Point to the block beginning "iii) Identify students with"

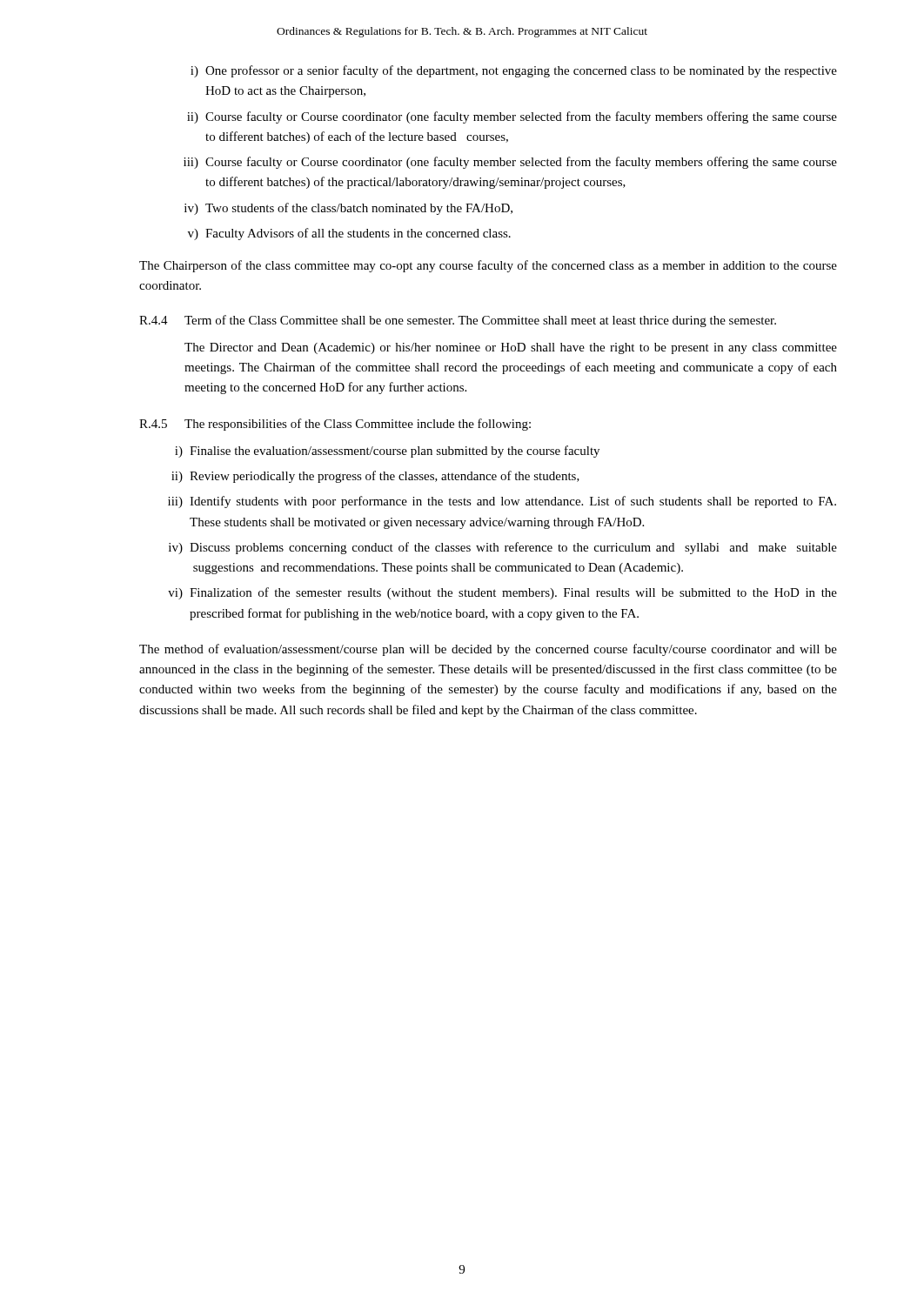[493, 512]
